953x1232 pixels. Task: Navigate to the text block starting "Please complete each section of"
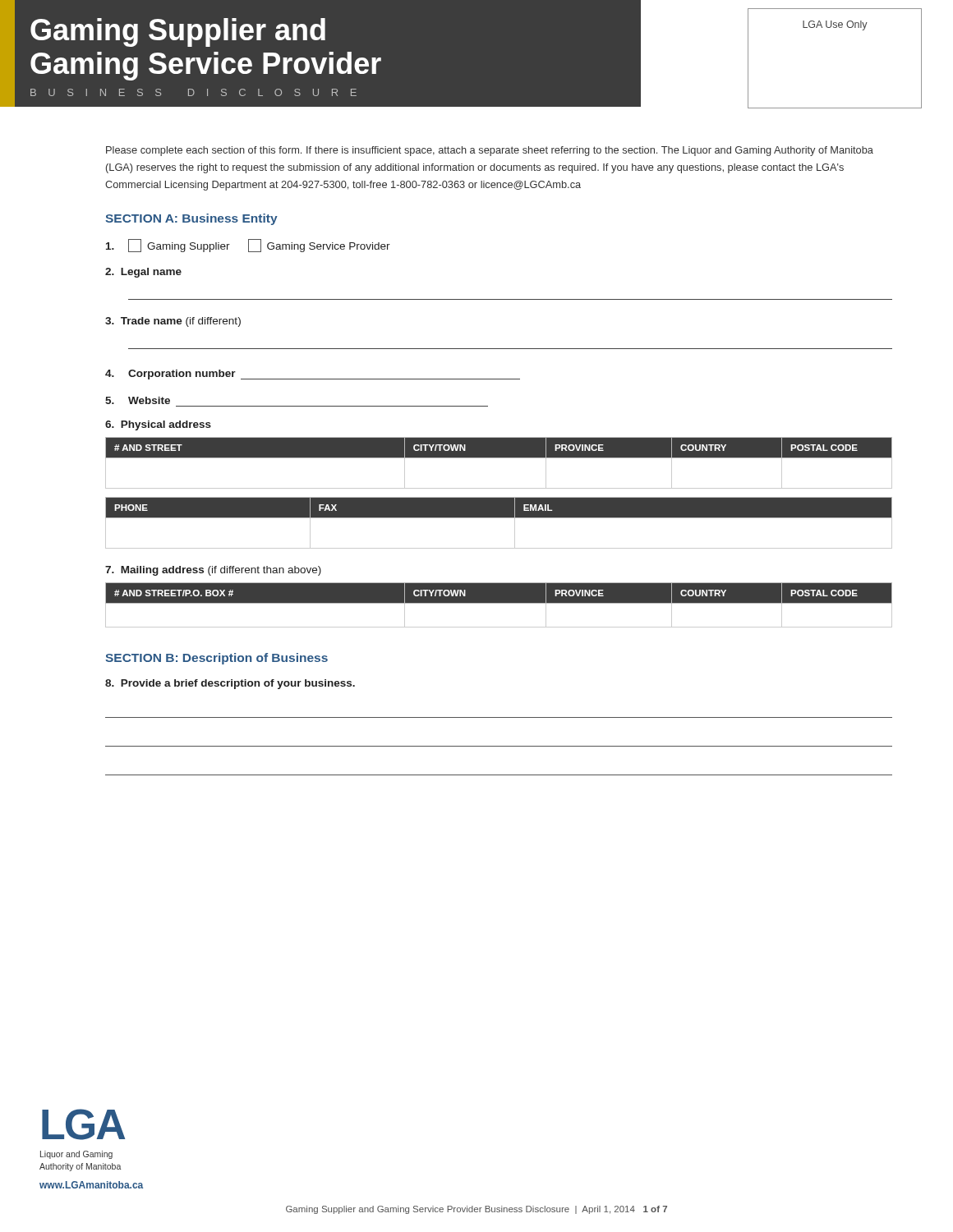489,167
